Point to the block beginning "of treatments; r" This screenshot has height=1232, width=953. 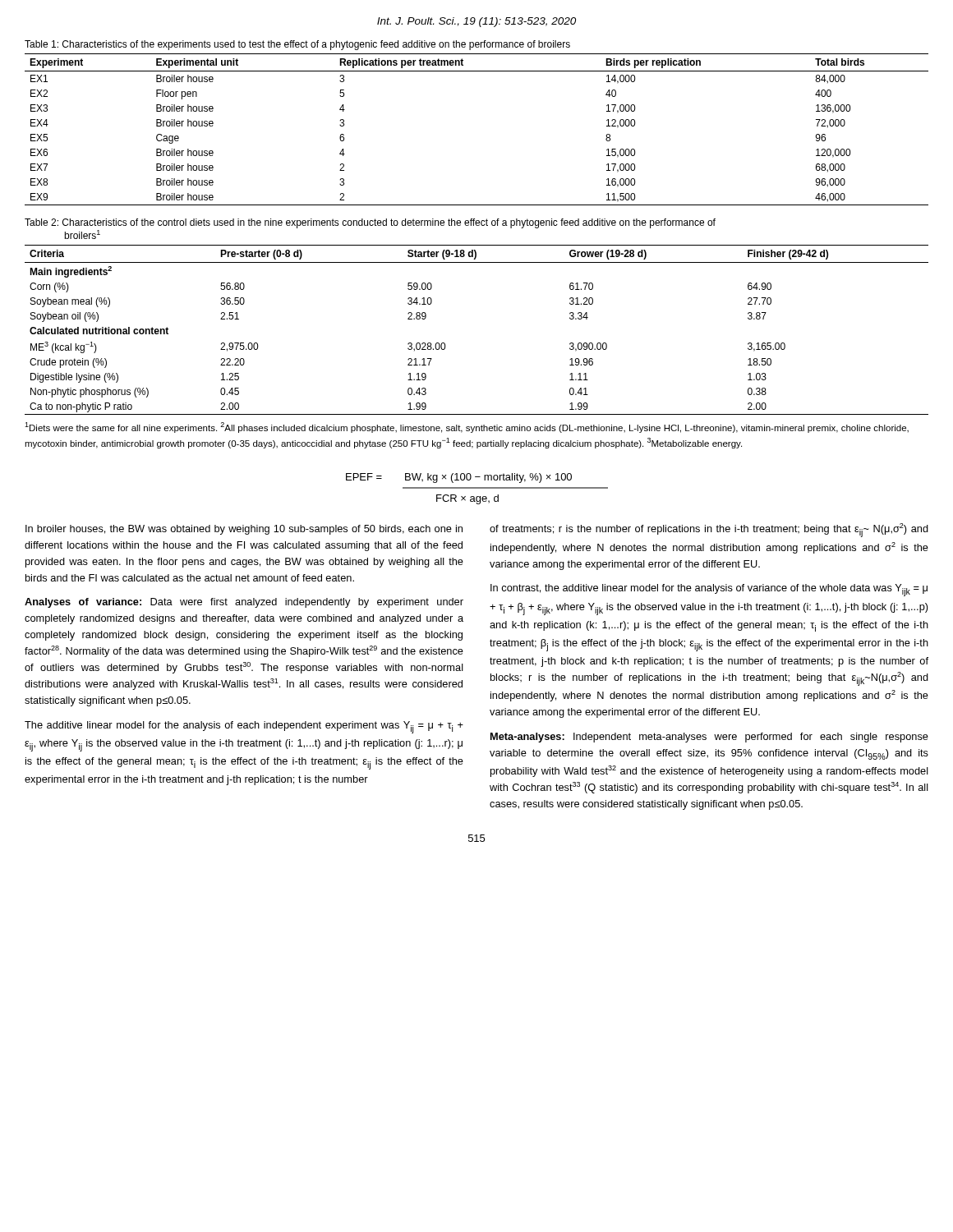point(709,546)
